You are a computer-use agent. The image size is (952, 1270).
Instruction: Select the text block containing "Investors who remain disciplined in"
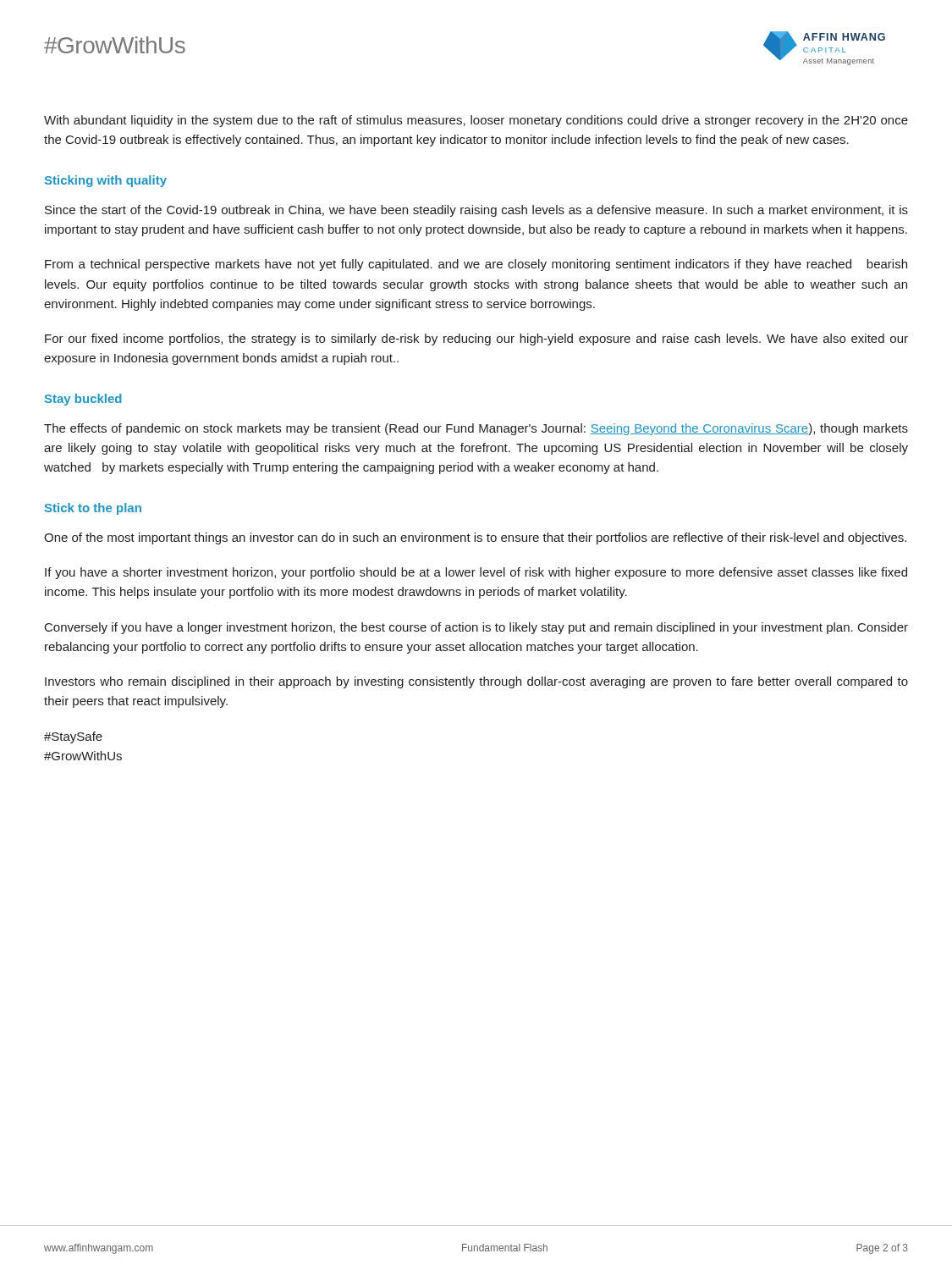(x=476, y=691)
